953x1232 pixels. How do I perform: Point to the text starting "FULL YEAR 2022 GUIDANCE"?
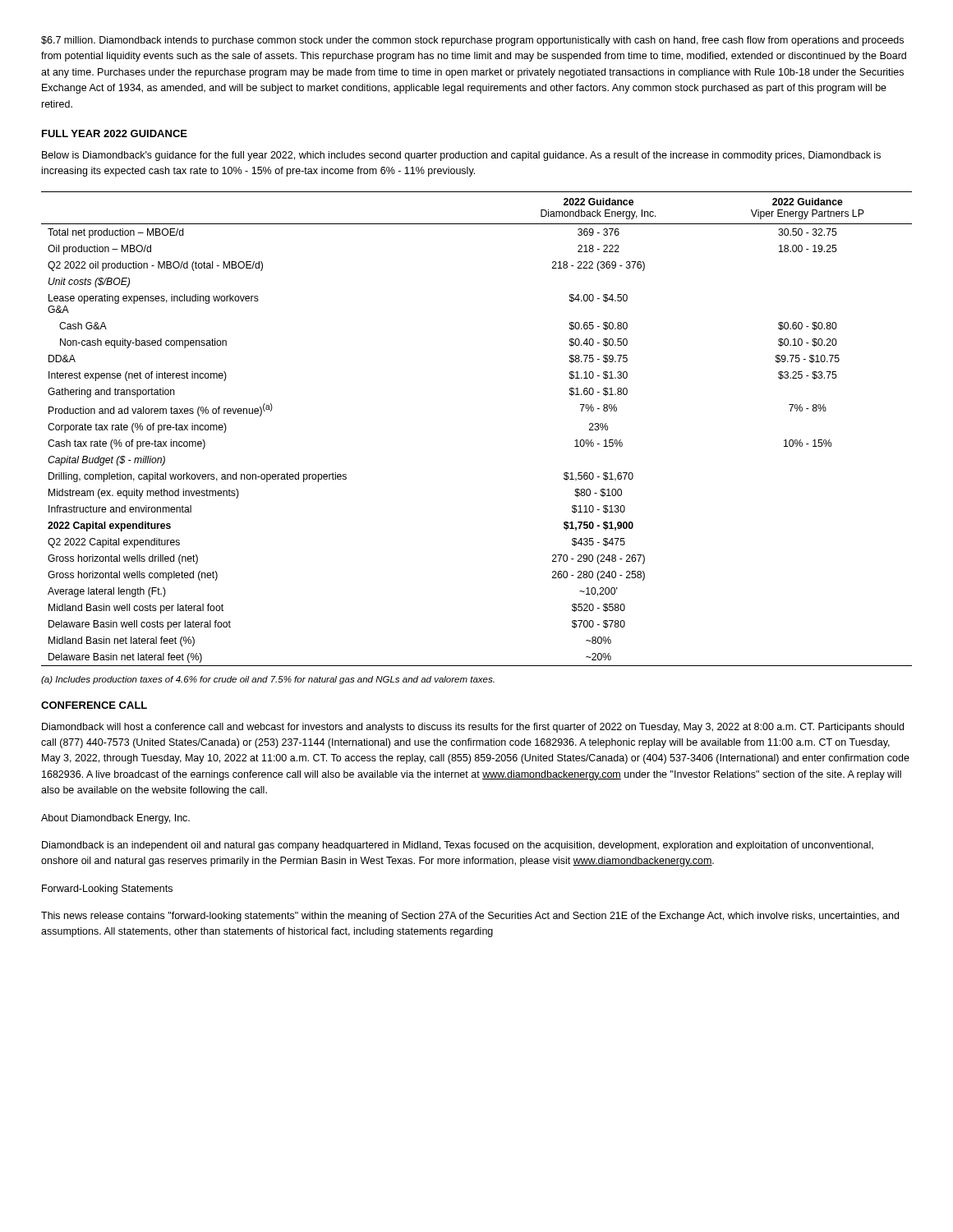[114, 133]
